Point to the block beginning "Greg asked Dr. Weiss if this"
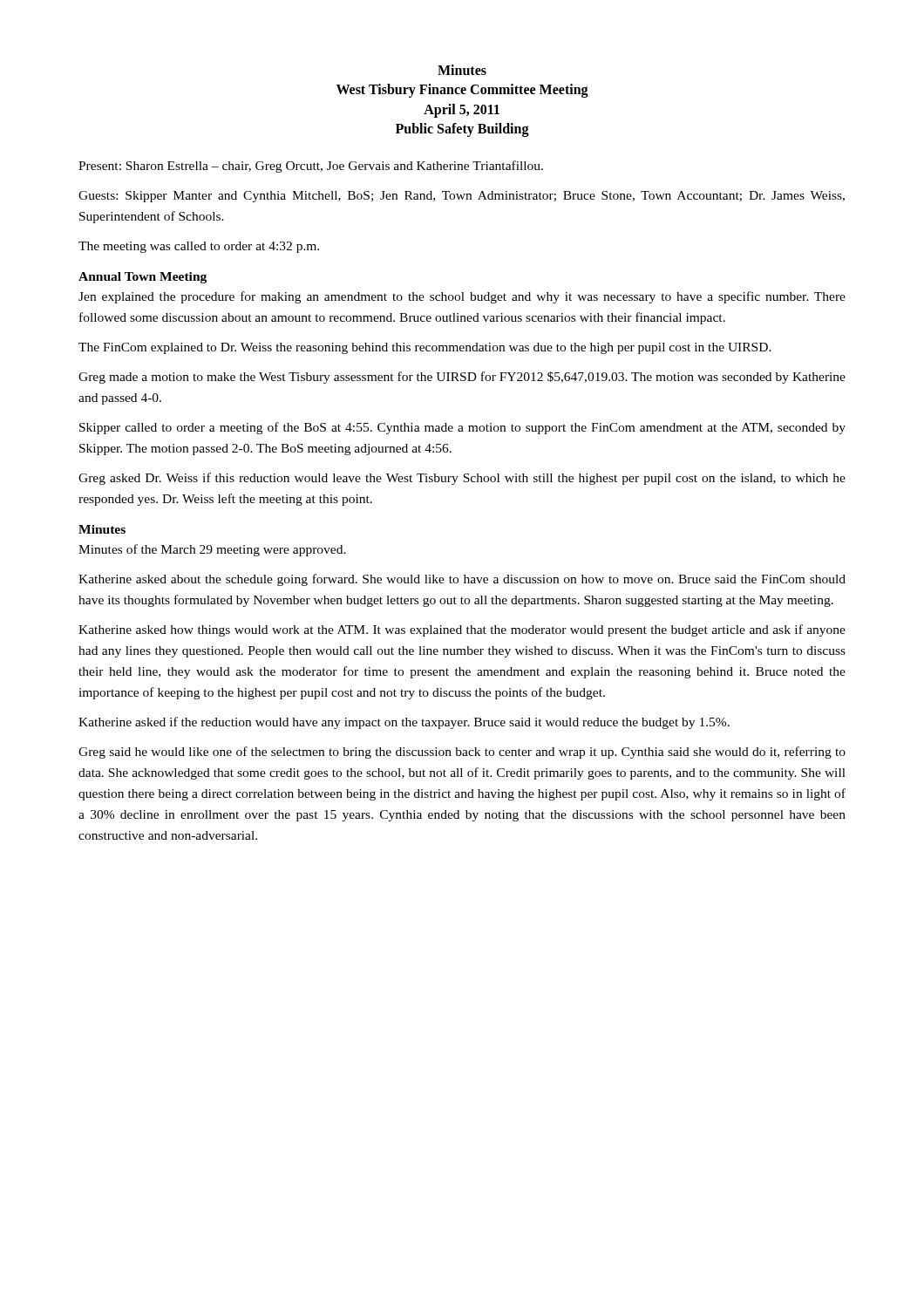 point(462,488)
